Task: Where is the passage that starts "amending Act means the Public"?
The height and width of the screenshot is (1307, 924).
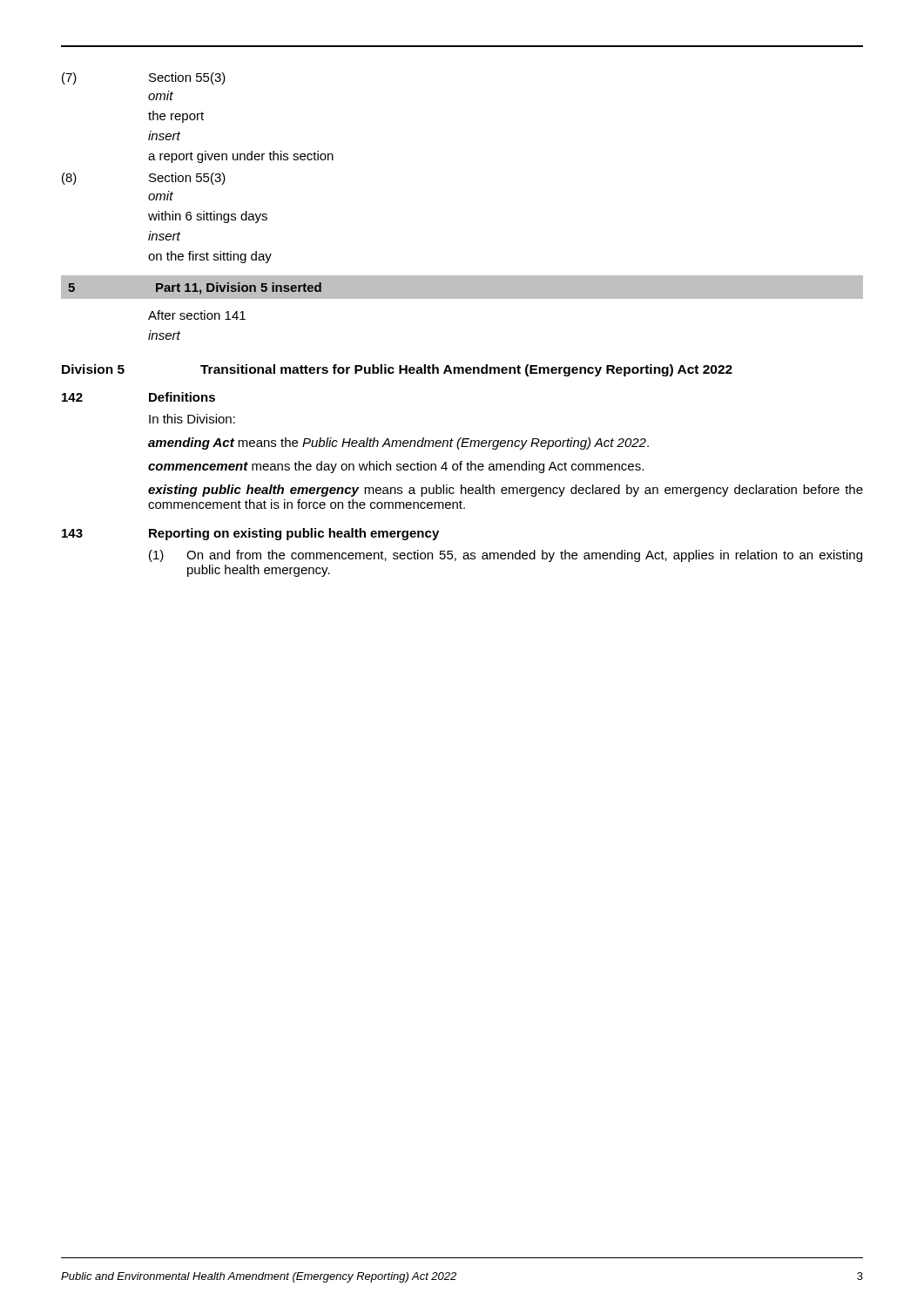Action: (x=399, y=442)
